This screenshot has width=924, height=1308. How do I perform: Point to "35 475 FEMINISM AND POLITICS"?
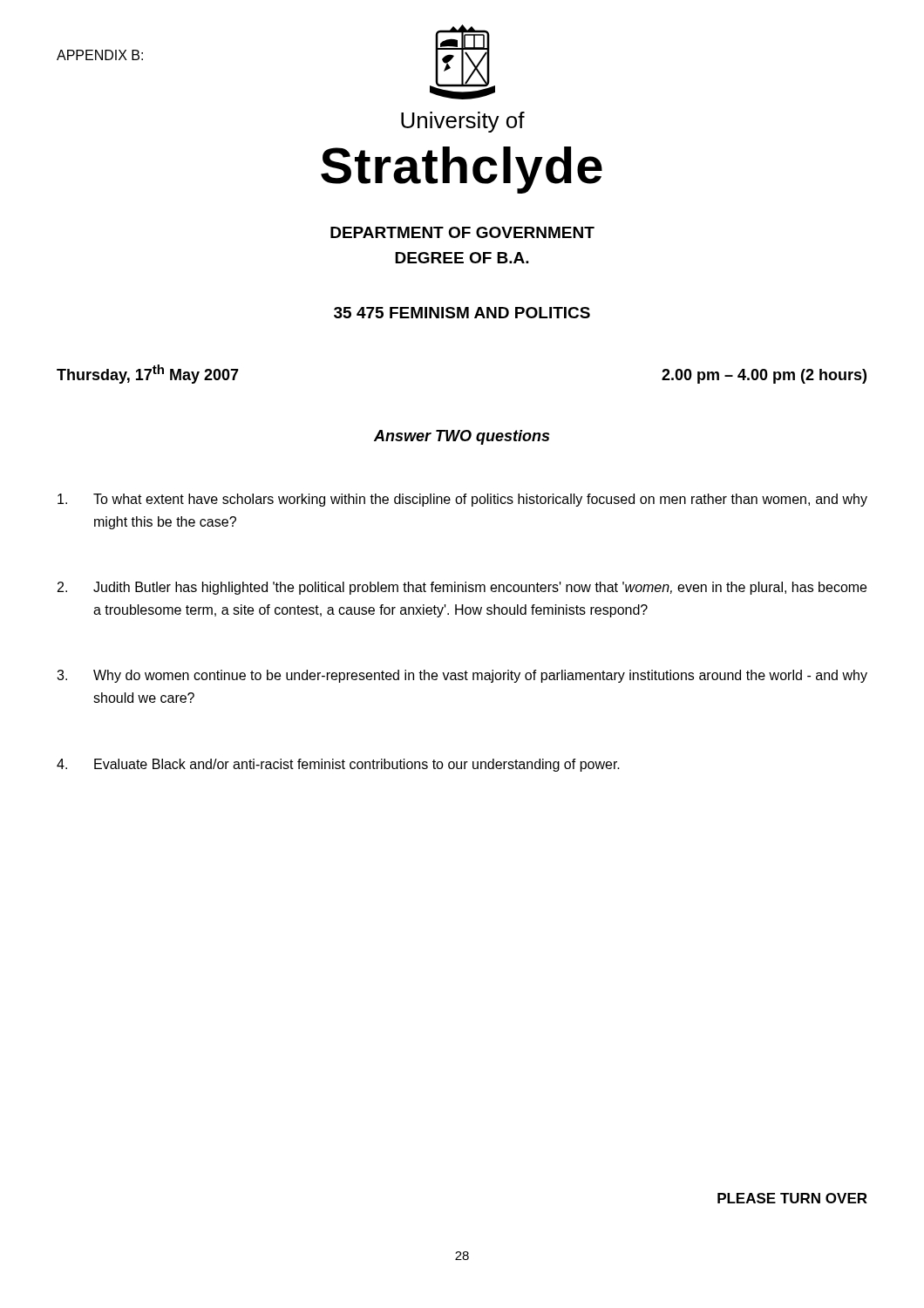(x=462, y=313)
